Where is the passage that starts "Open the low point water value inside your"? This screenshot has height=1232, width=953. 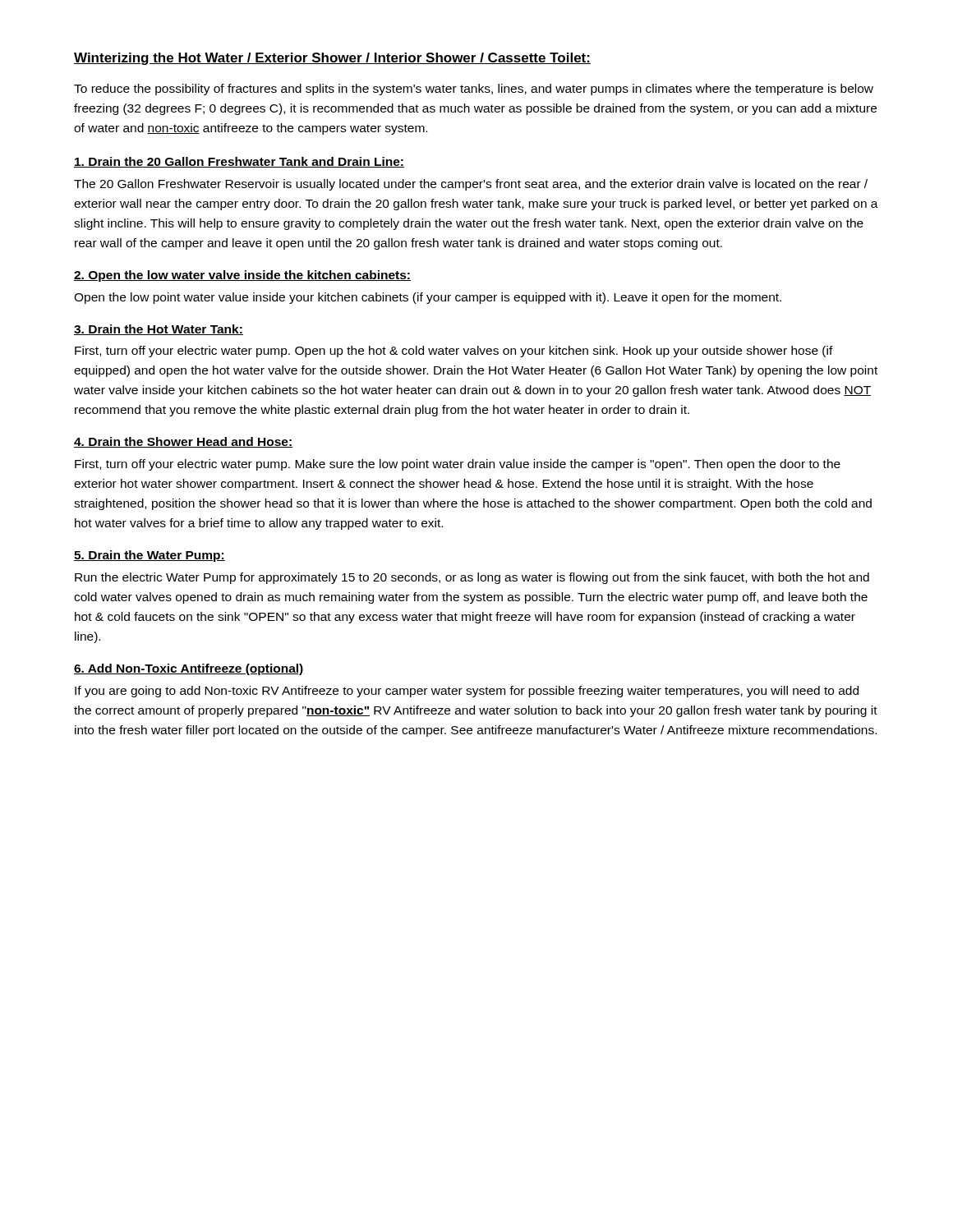428,297
